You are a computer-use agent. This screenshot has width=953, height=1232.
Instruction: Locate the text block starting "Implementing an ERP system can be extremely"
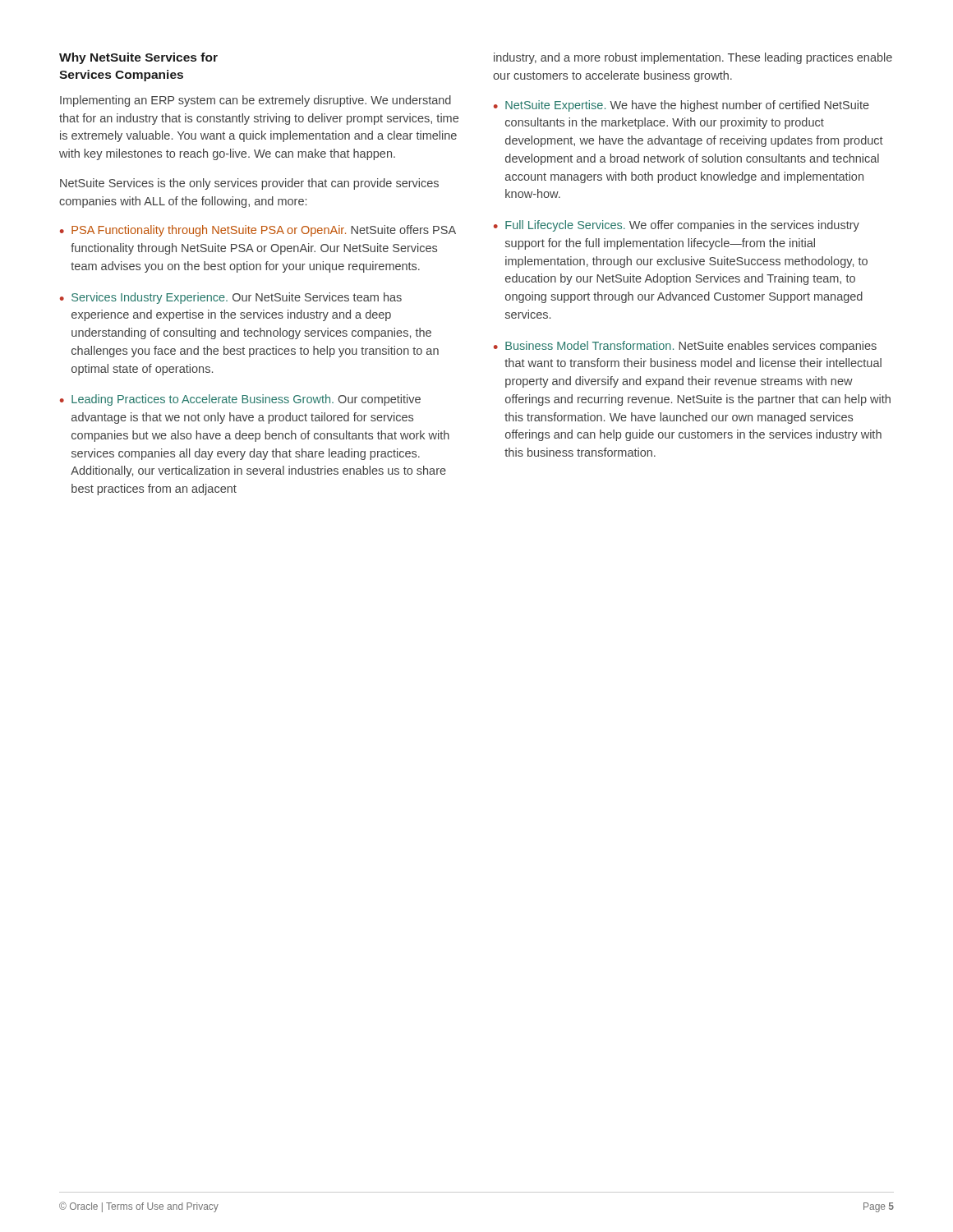pos(259,127)
